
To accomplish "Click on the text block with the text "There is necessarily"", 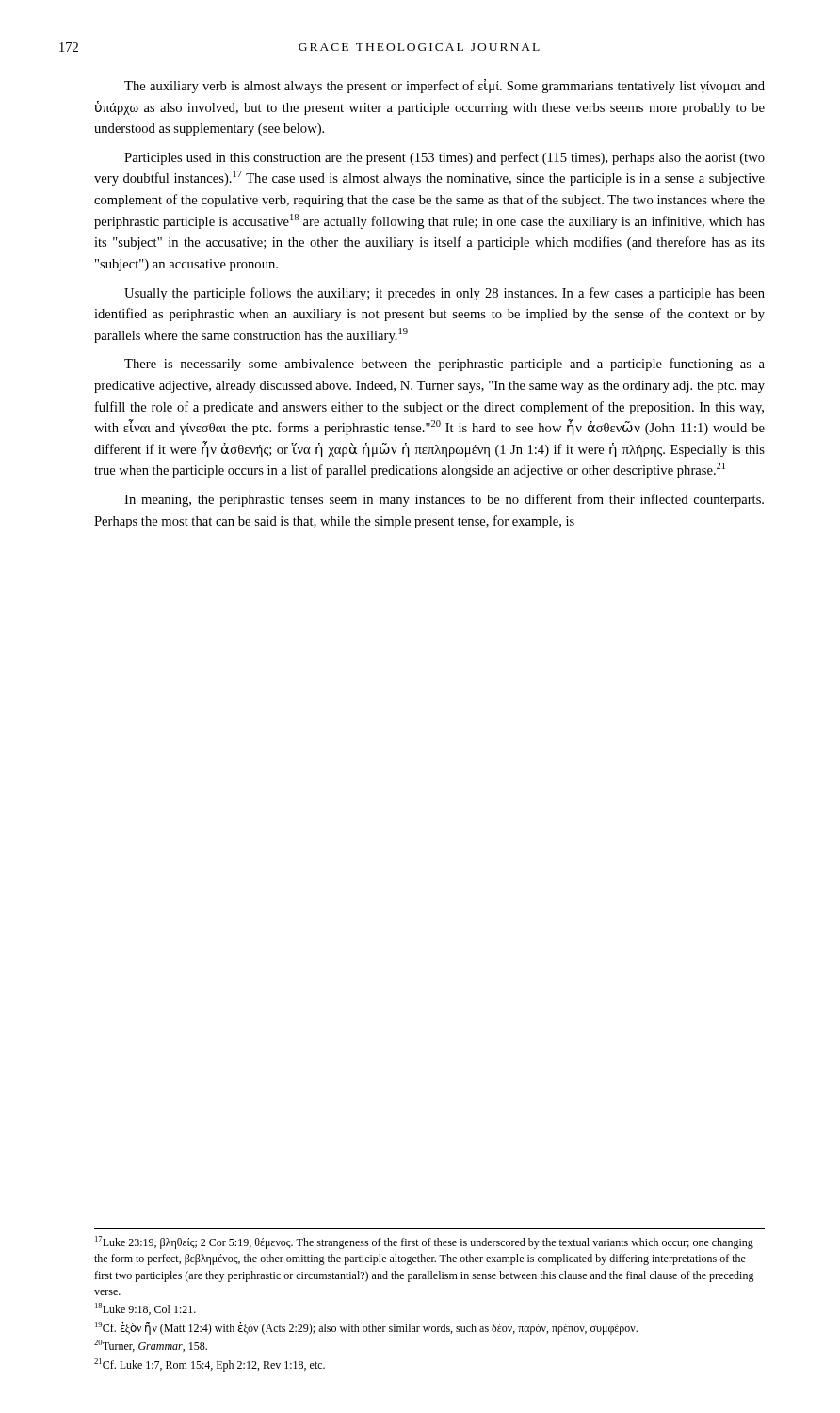I will (429, 417).
